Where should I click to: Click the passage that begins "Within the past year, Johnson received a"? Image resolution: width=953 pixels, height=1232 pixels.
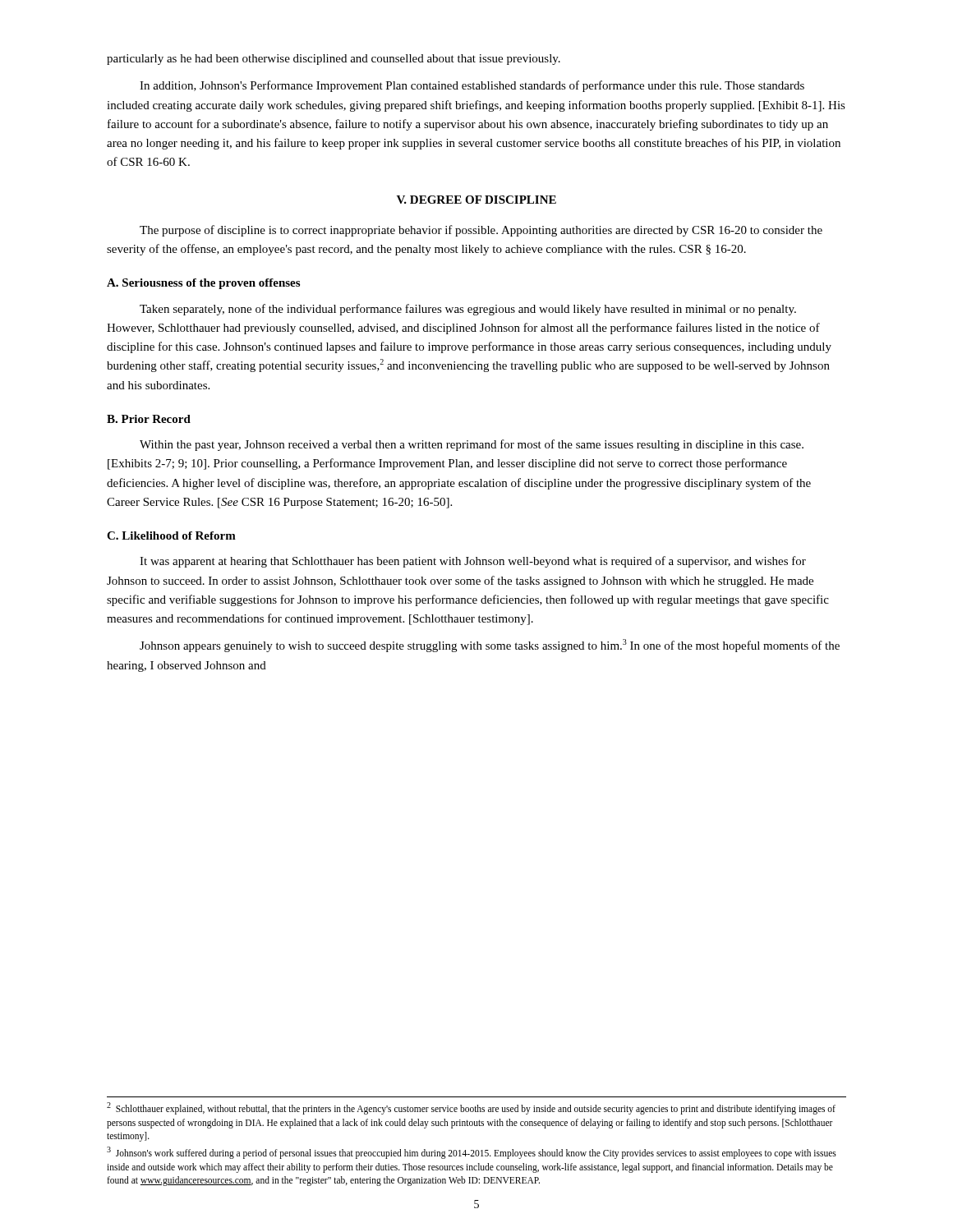click(476, 473)
